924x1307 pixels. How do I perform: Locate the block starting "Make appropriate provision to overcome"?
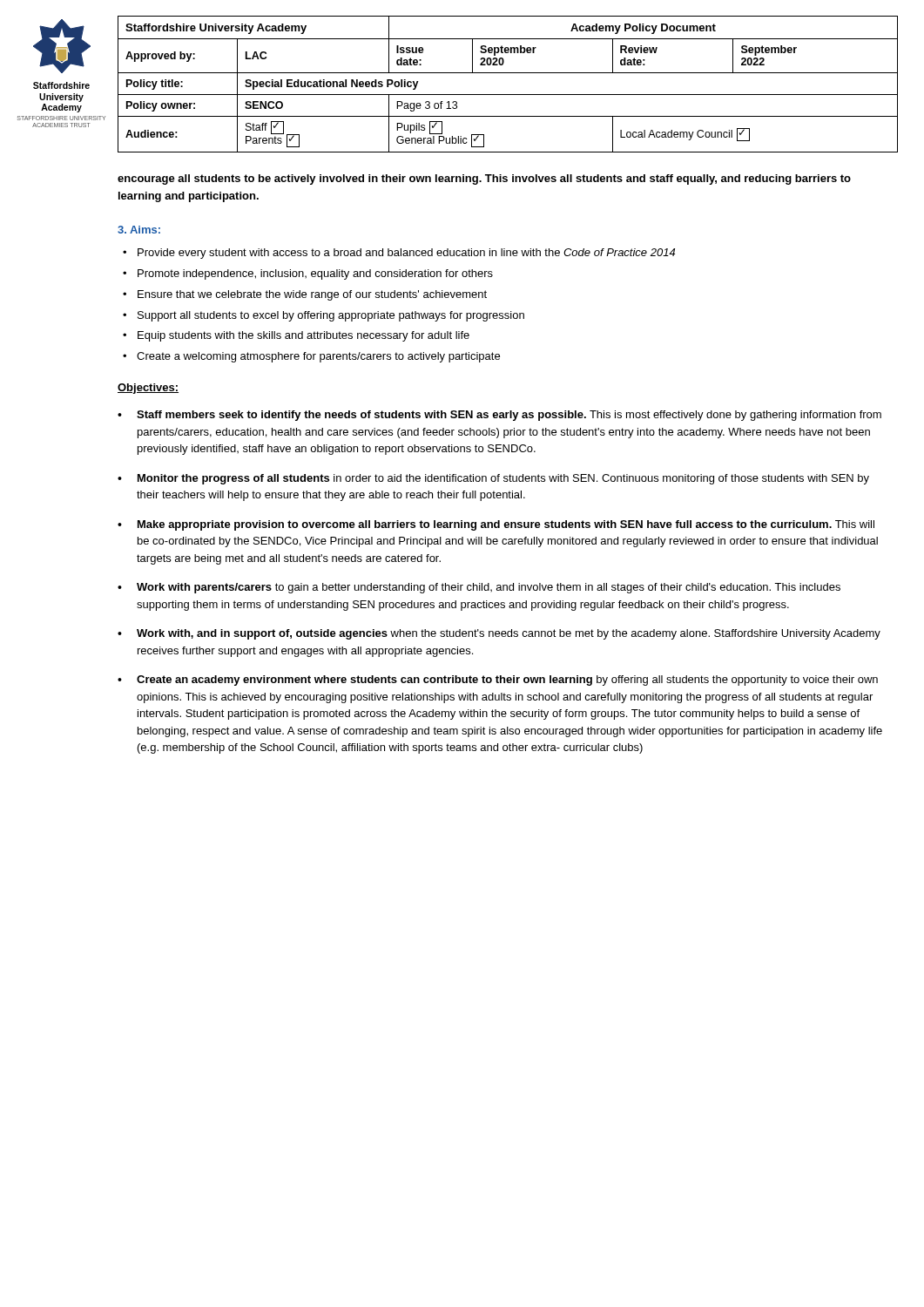click(508, 541)
